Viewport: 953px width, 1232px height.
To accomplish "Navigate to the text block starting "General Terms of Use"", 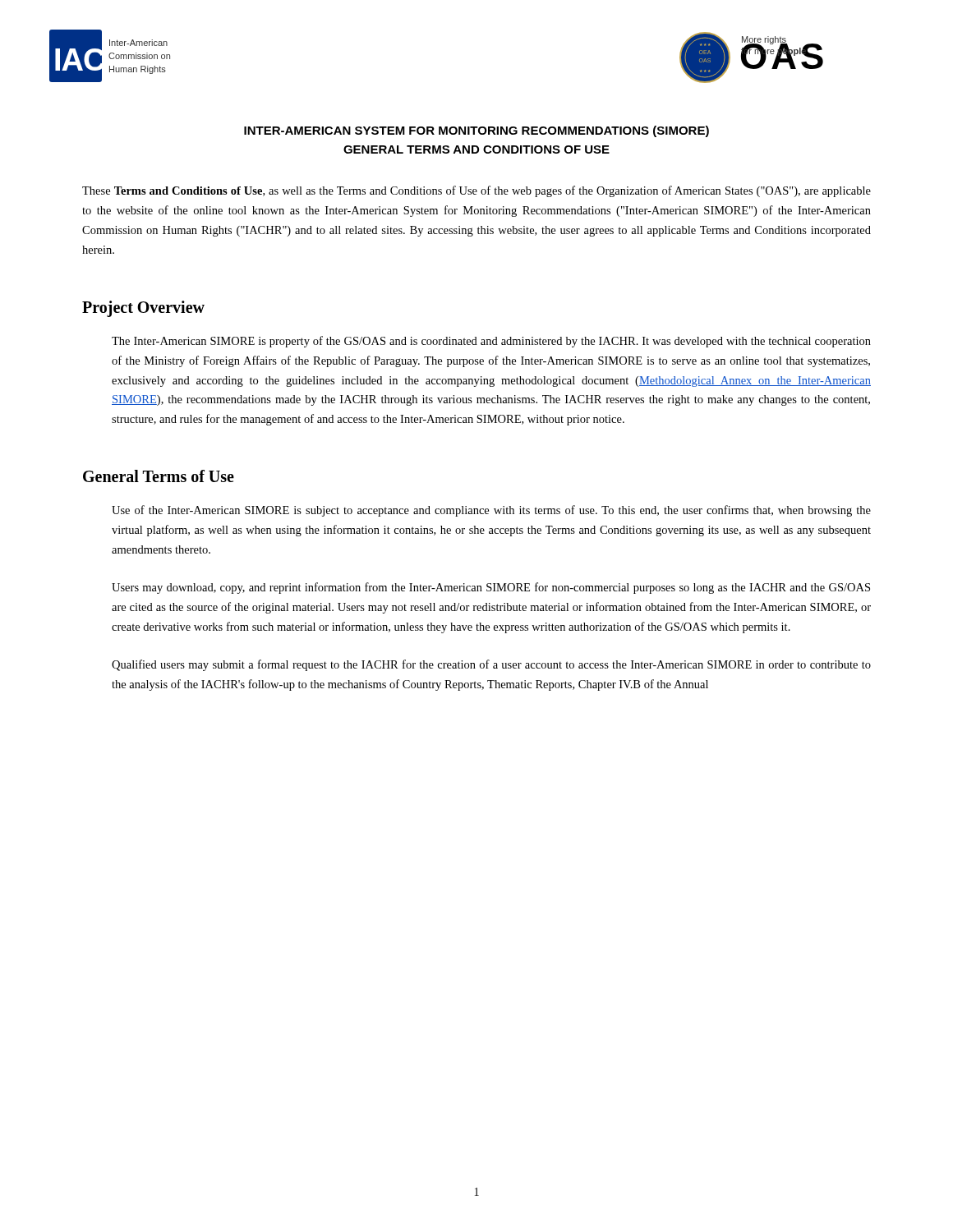I will point(158,477).
